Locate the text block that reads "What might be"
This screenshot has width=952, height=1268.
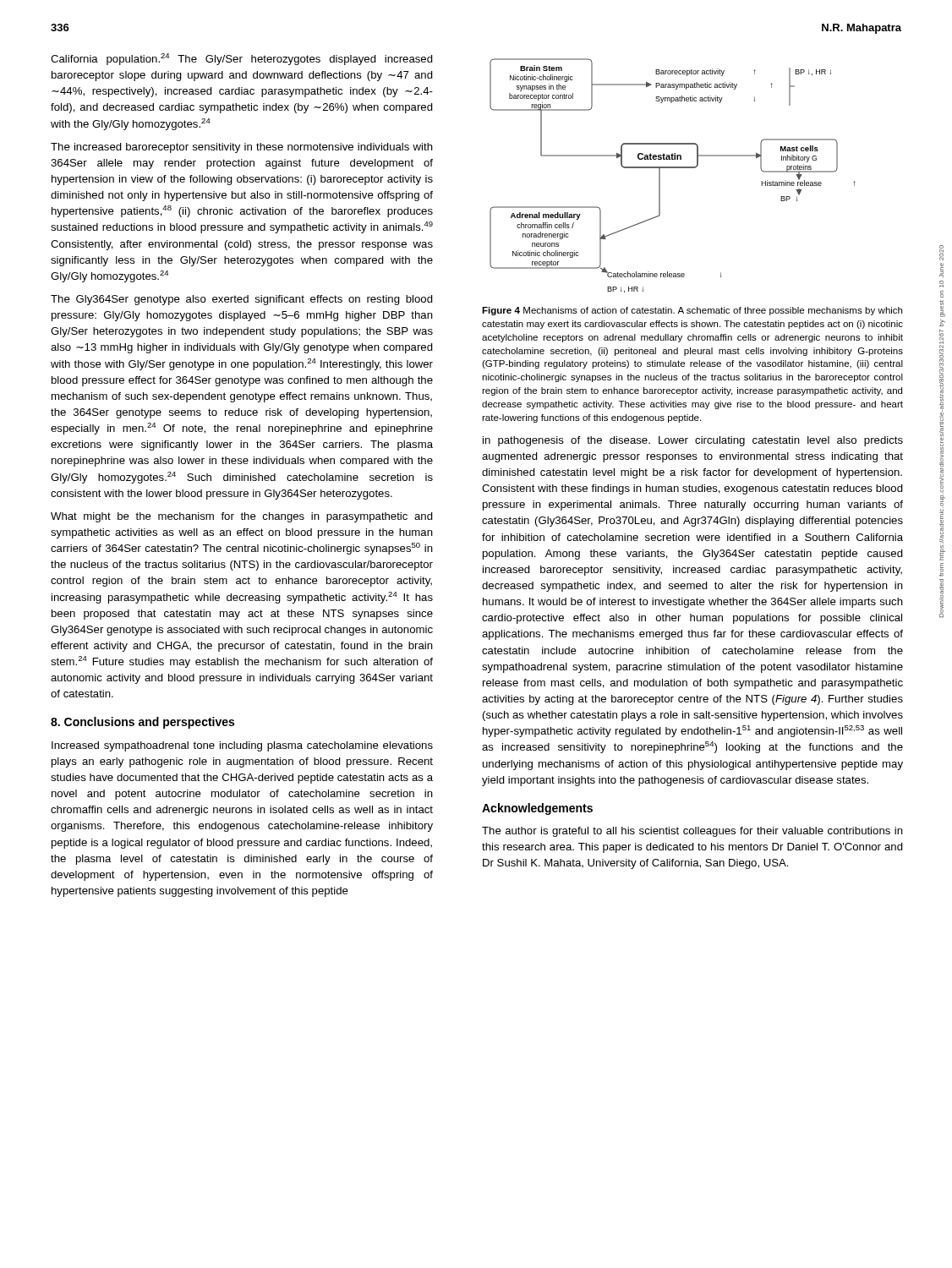tap(242, 605)
